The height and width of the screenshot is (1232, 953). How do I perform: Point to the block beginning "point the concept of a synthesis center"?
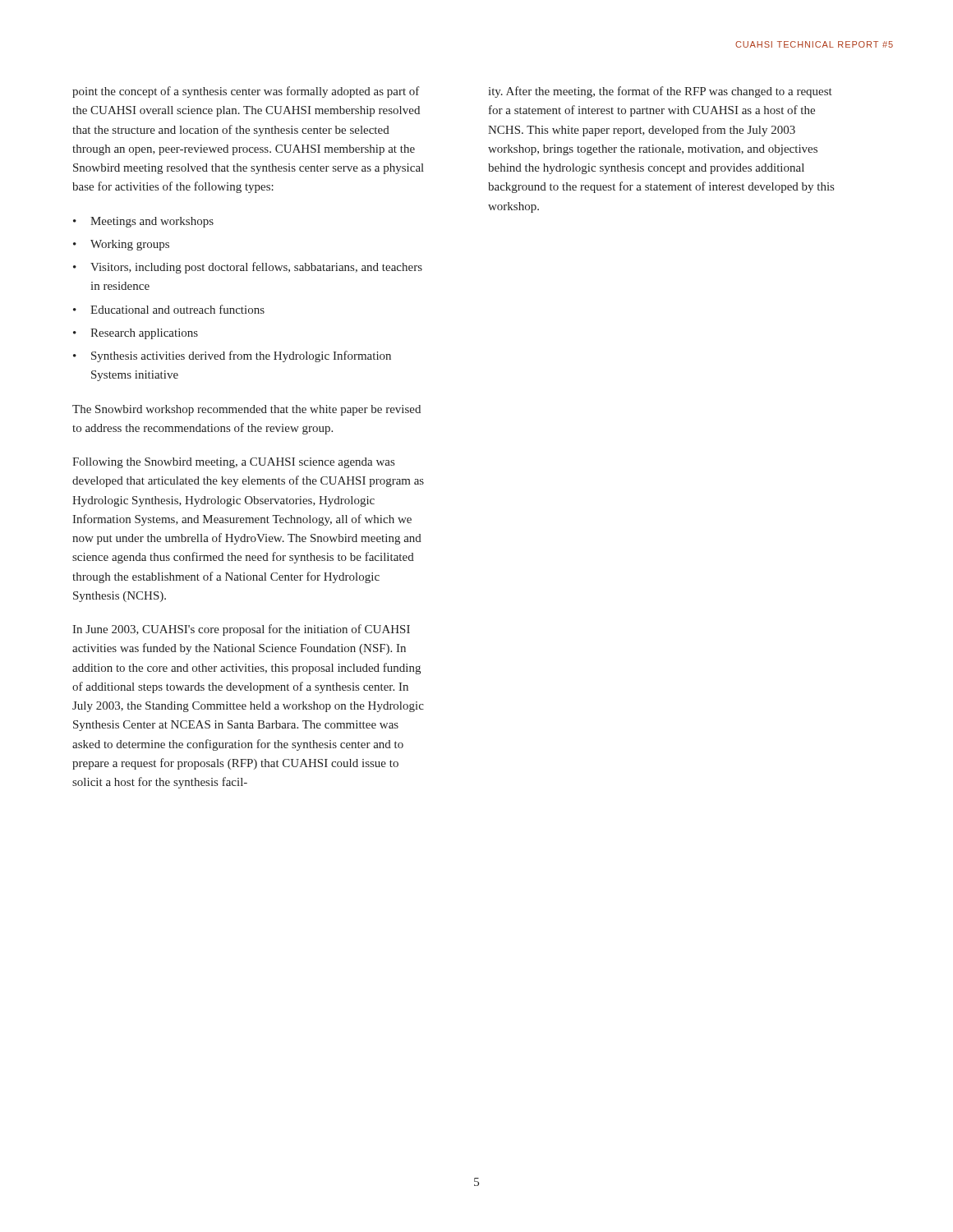248,139
